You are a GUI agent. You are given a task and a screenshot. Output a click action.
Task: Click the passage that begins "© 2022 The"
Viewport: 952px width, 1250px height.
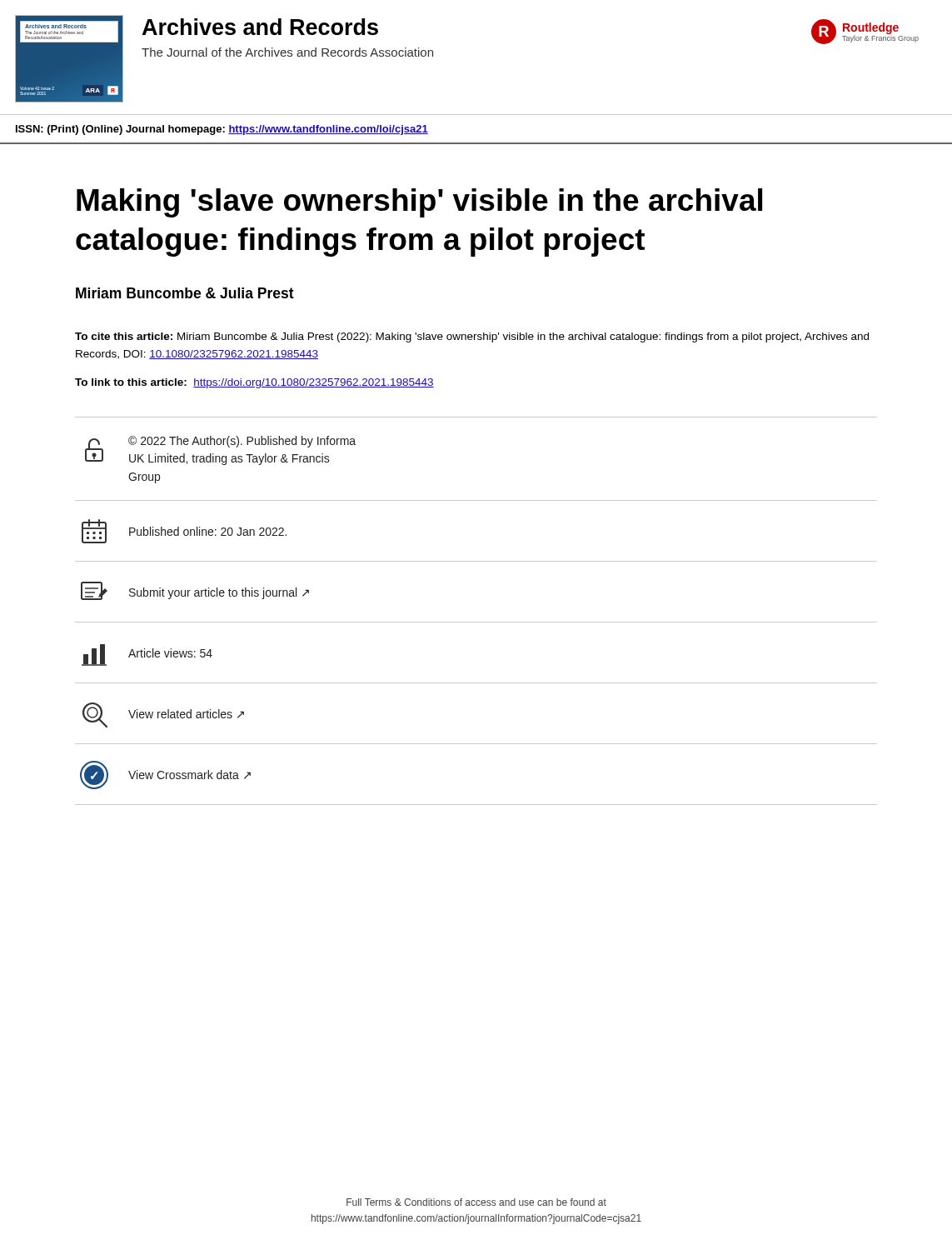tap(215, 459)
